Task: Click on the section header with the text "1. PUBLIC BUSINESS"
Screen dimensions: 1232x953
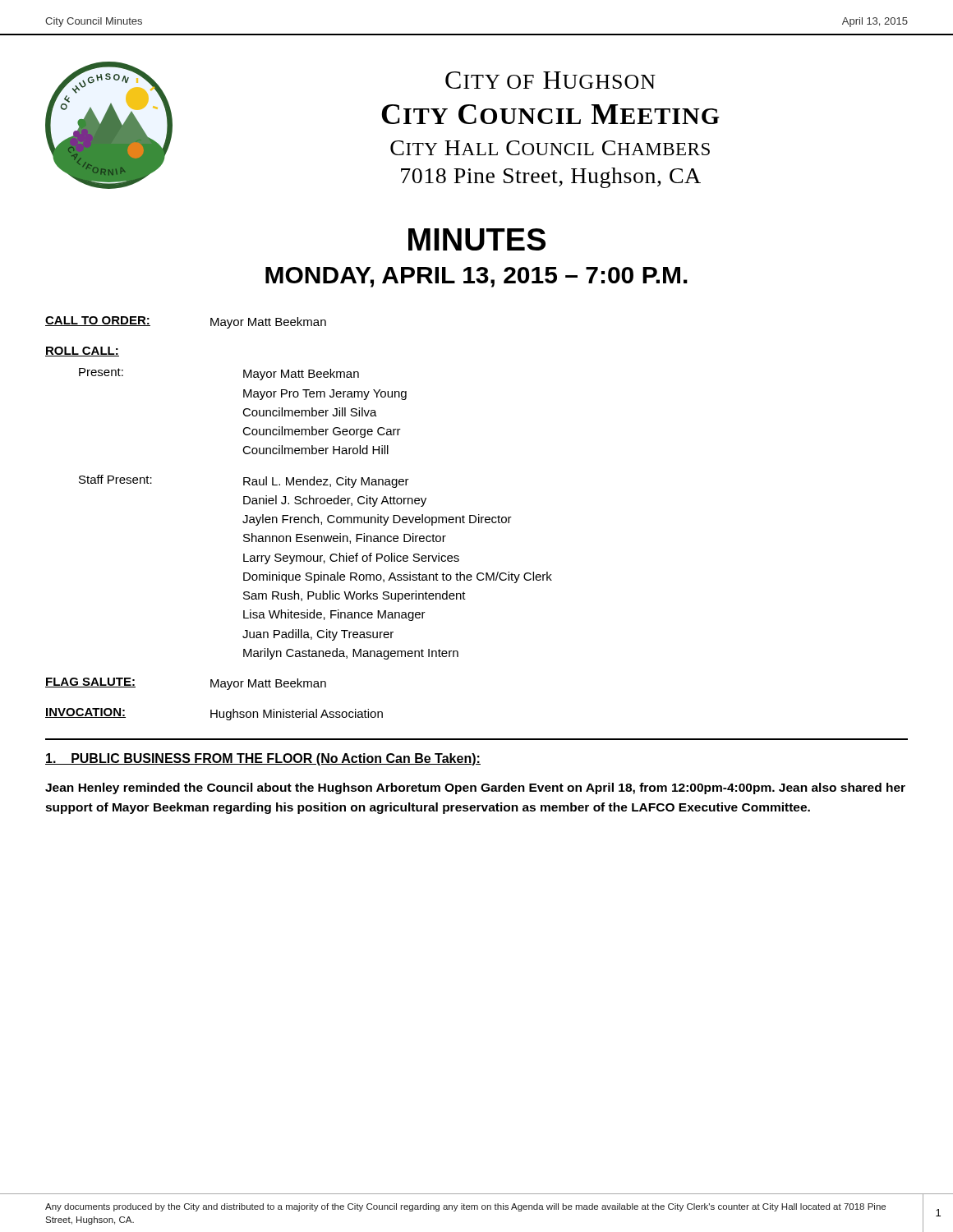Action: click(x=263, y=758)
